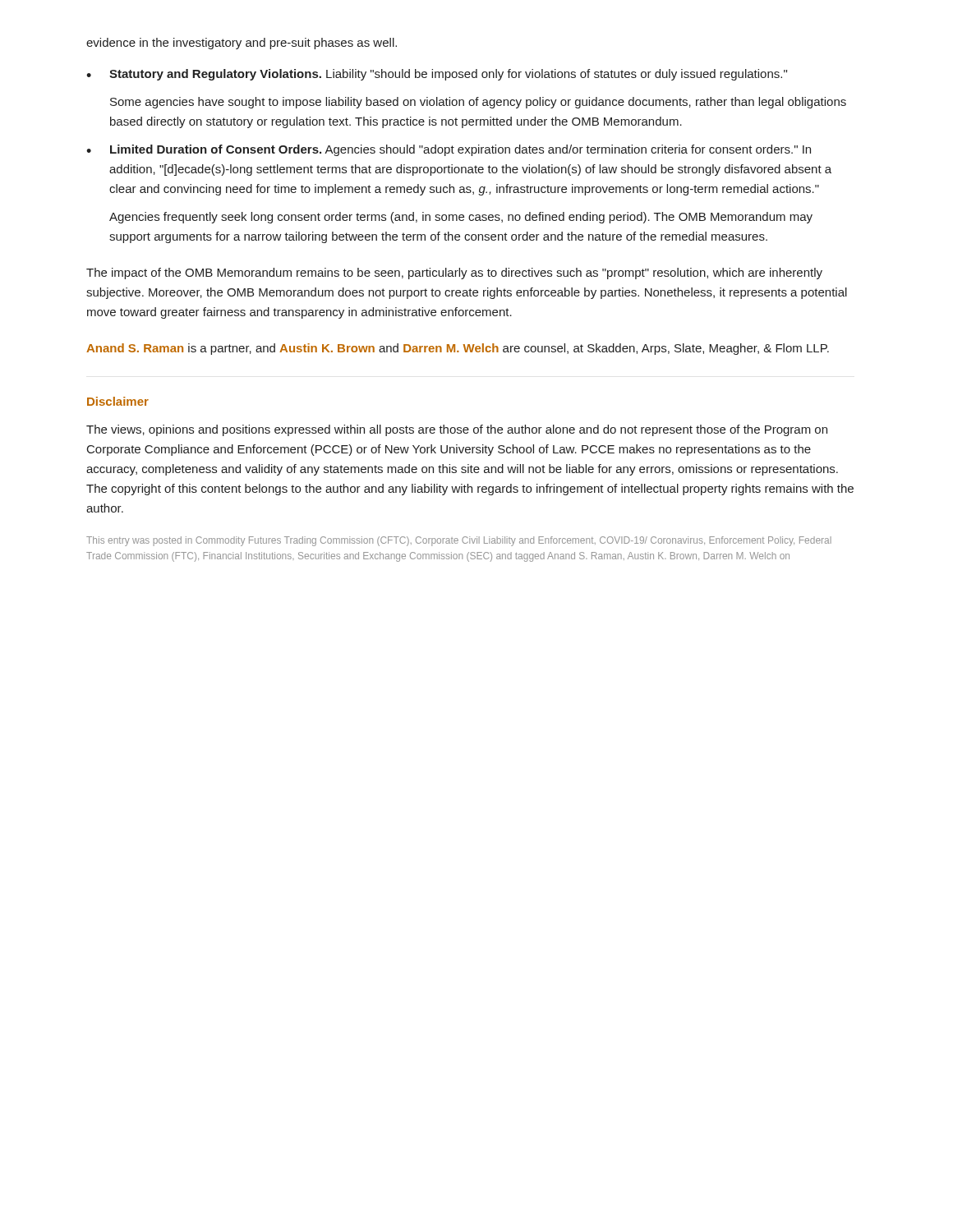Locate the text block starting "• Limited Duration of Consent"
Screen dimensions: 1232x953
(x=470, y=193)
